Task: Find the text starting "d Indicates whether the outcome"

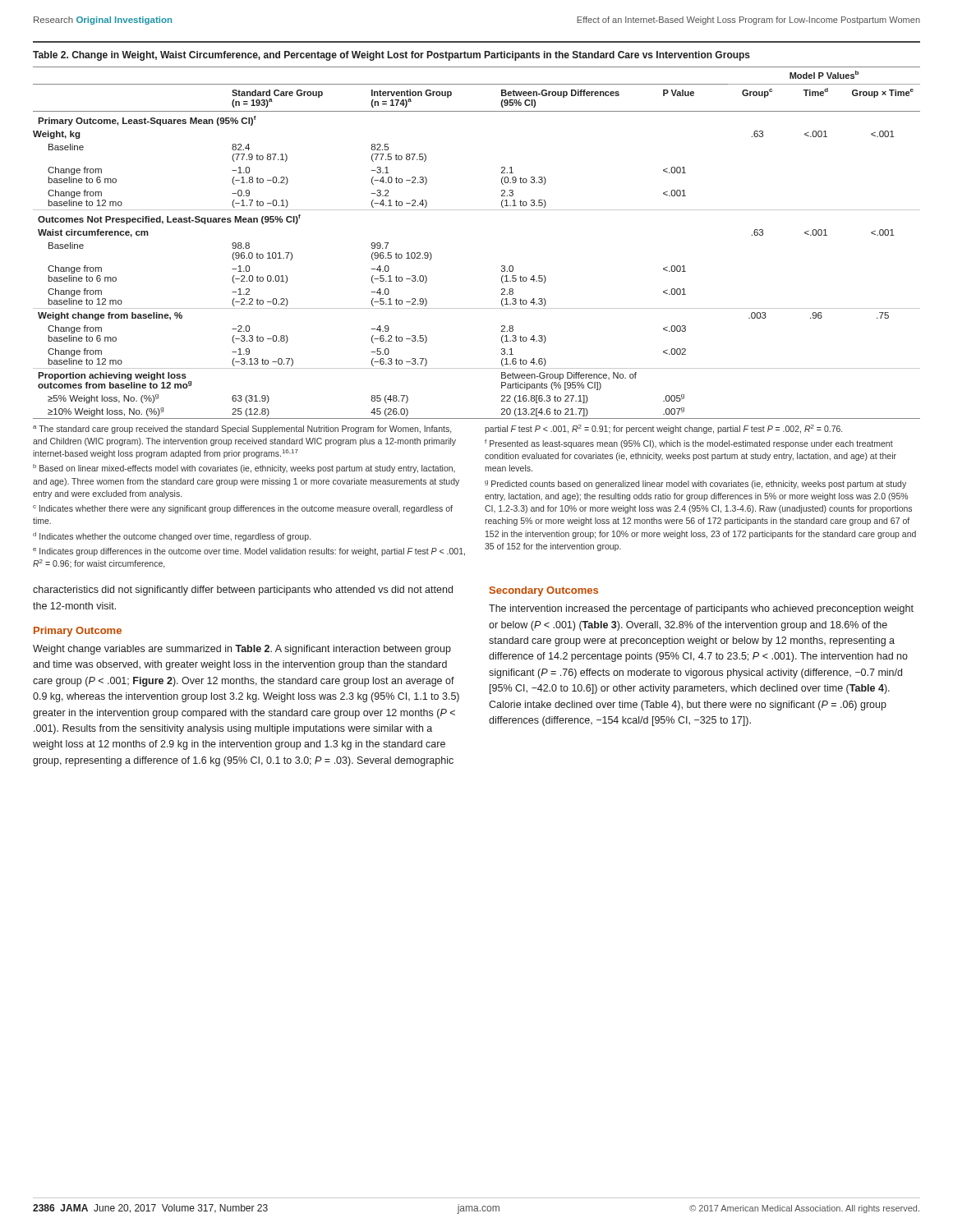Action: pyautogui.click(x=172, y=536)
